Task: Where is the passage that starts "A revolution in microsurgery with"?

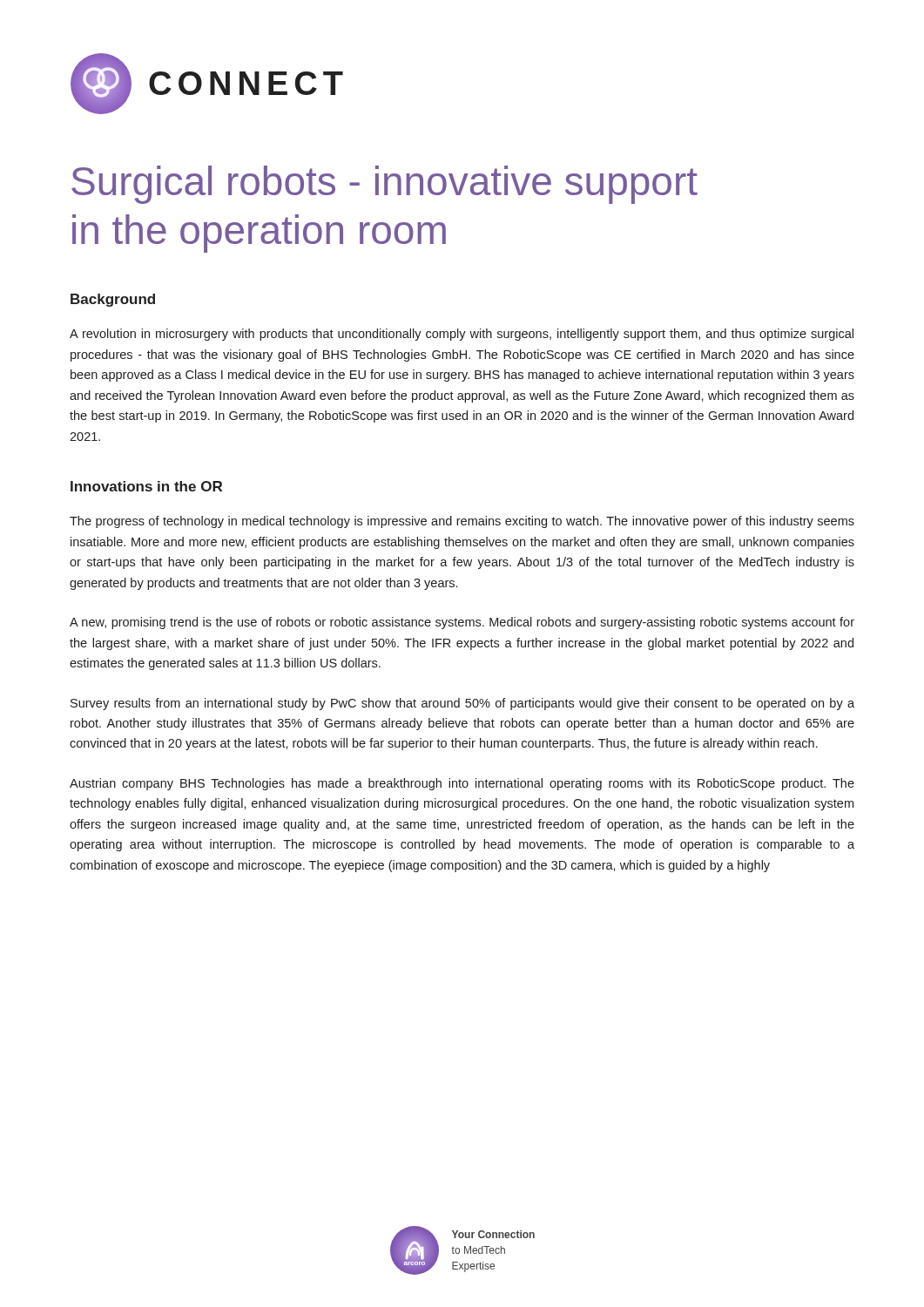Action: (x=462, y=386)
